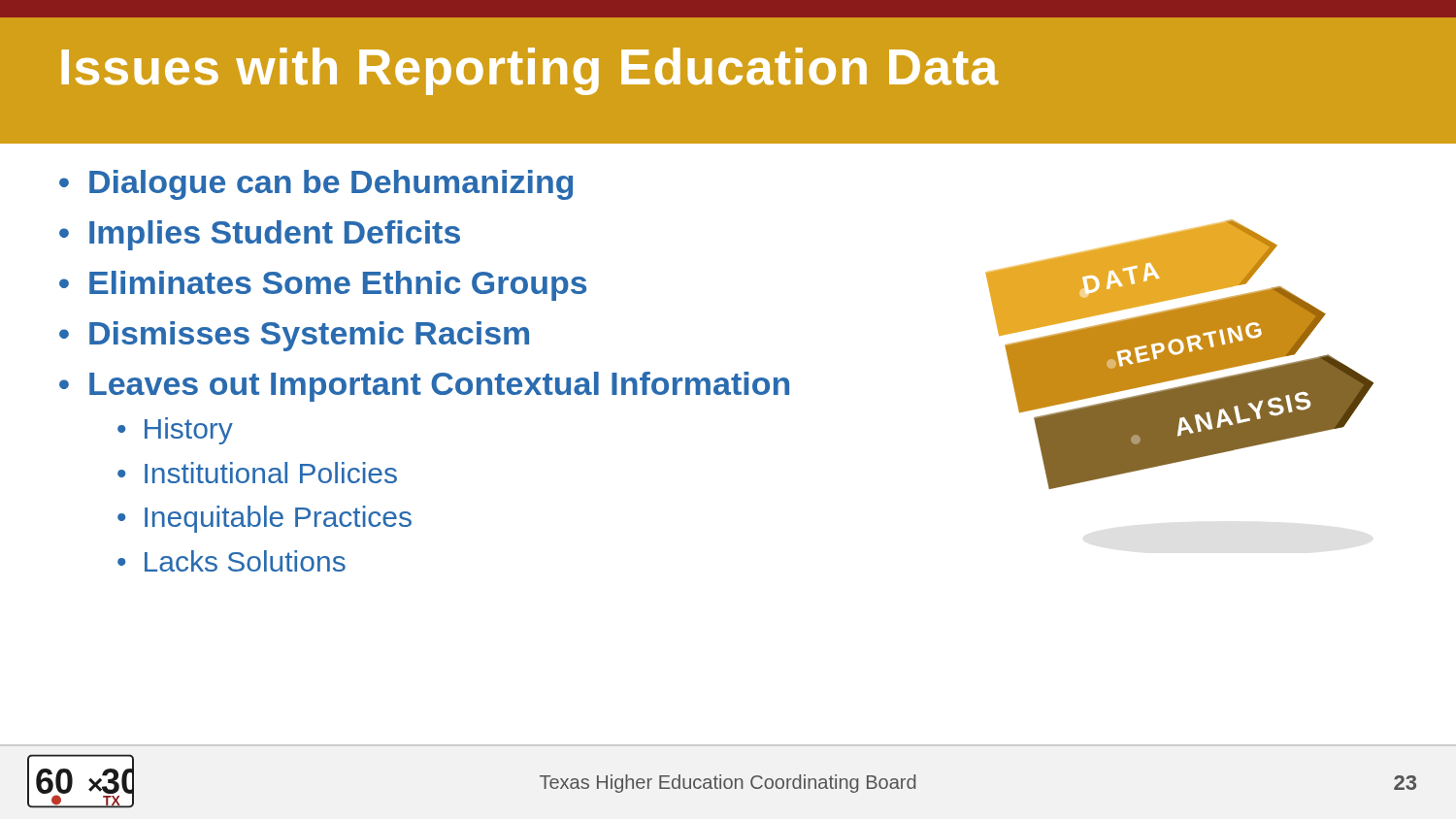
Task: Select the list item that reads "•Institutional Policies"
Action: click(257, 473)
